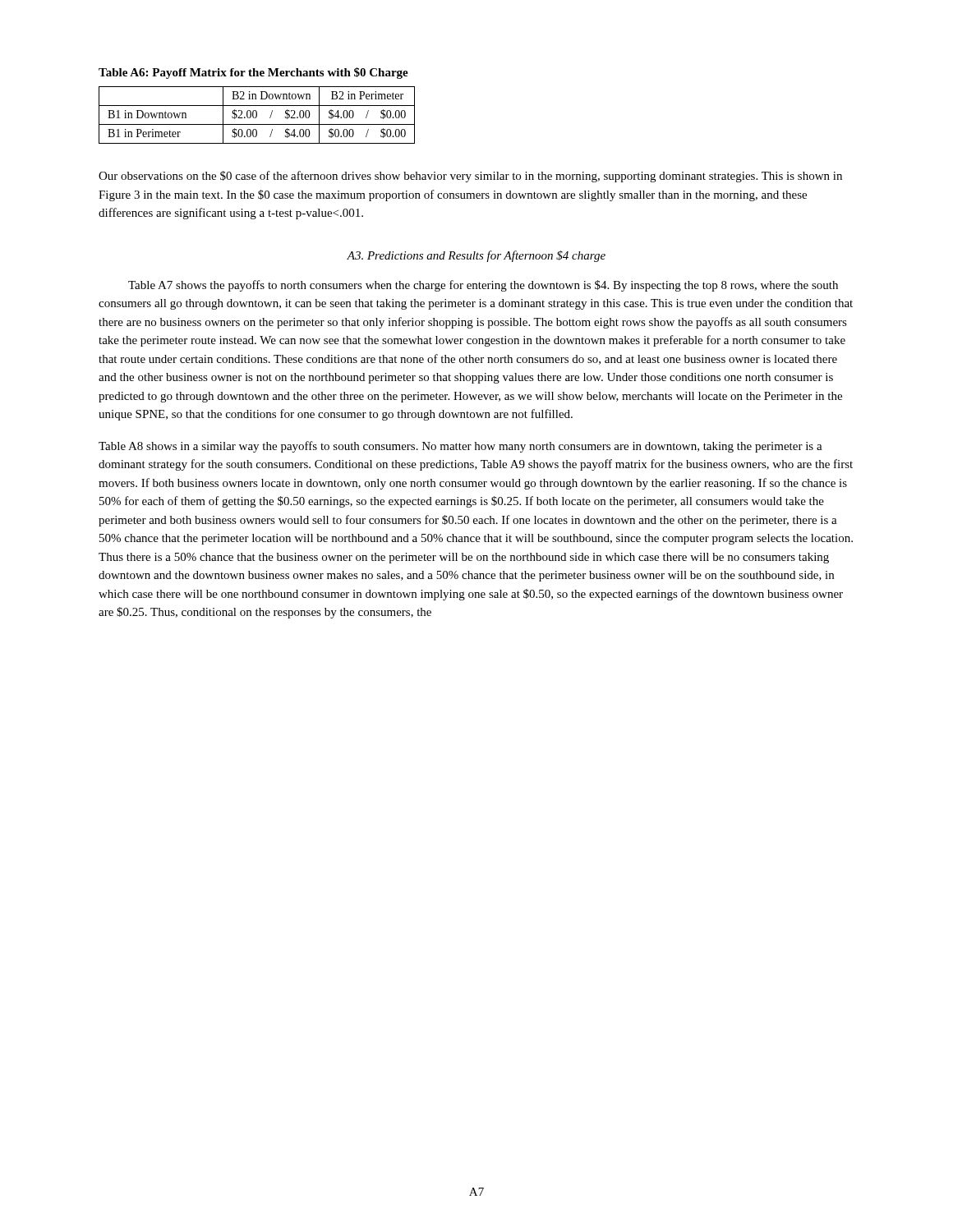Select the table that reads "B2 in Perimeter"
This screenshot has width=953, height=1232.
click(476, 115)
